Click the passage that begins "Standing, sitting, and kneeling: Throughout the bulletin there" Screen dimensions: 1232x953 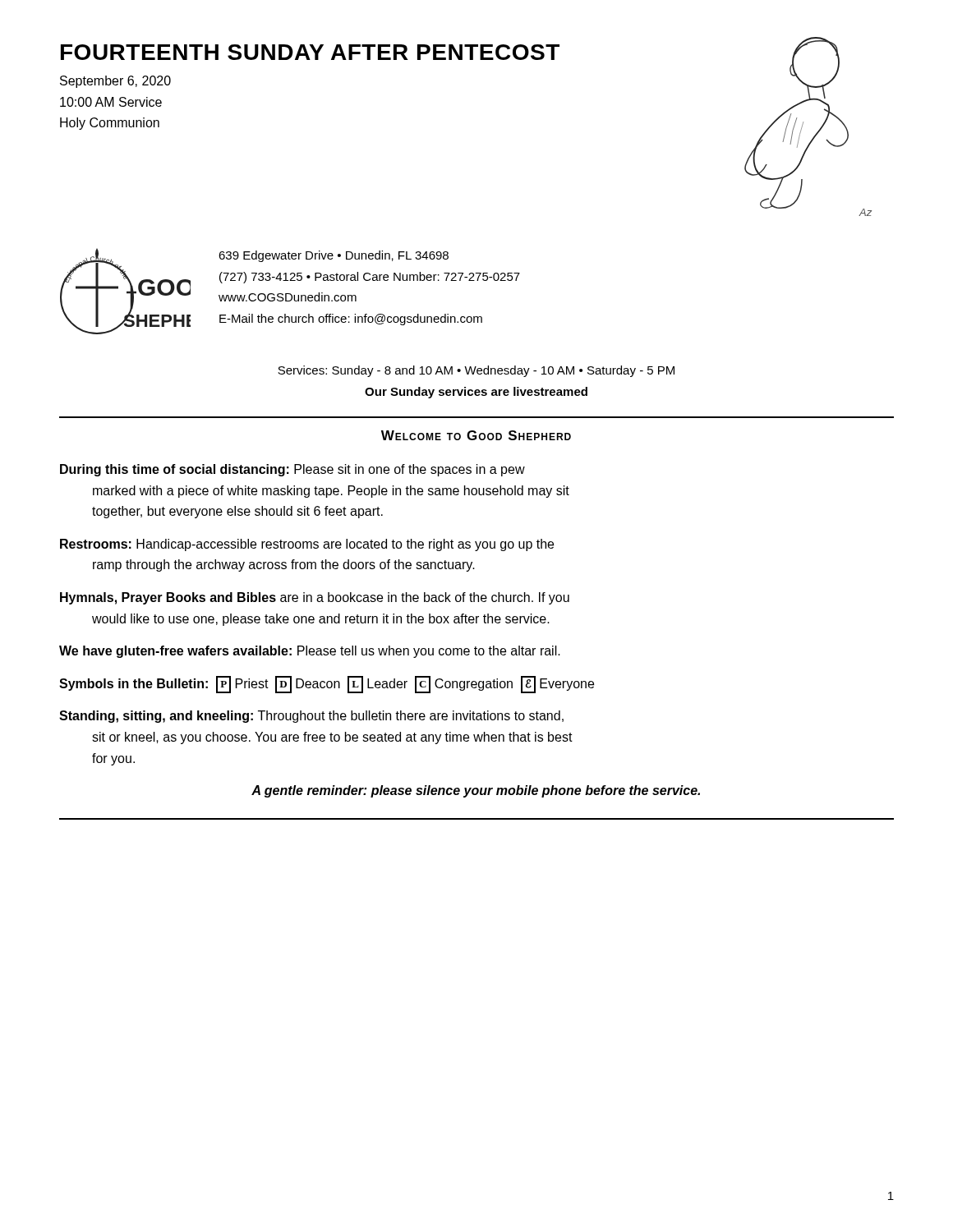pyautogui.click(x=476, y=739)
